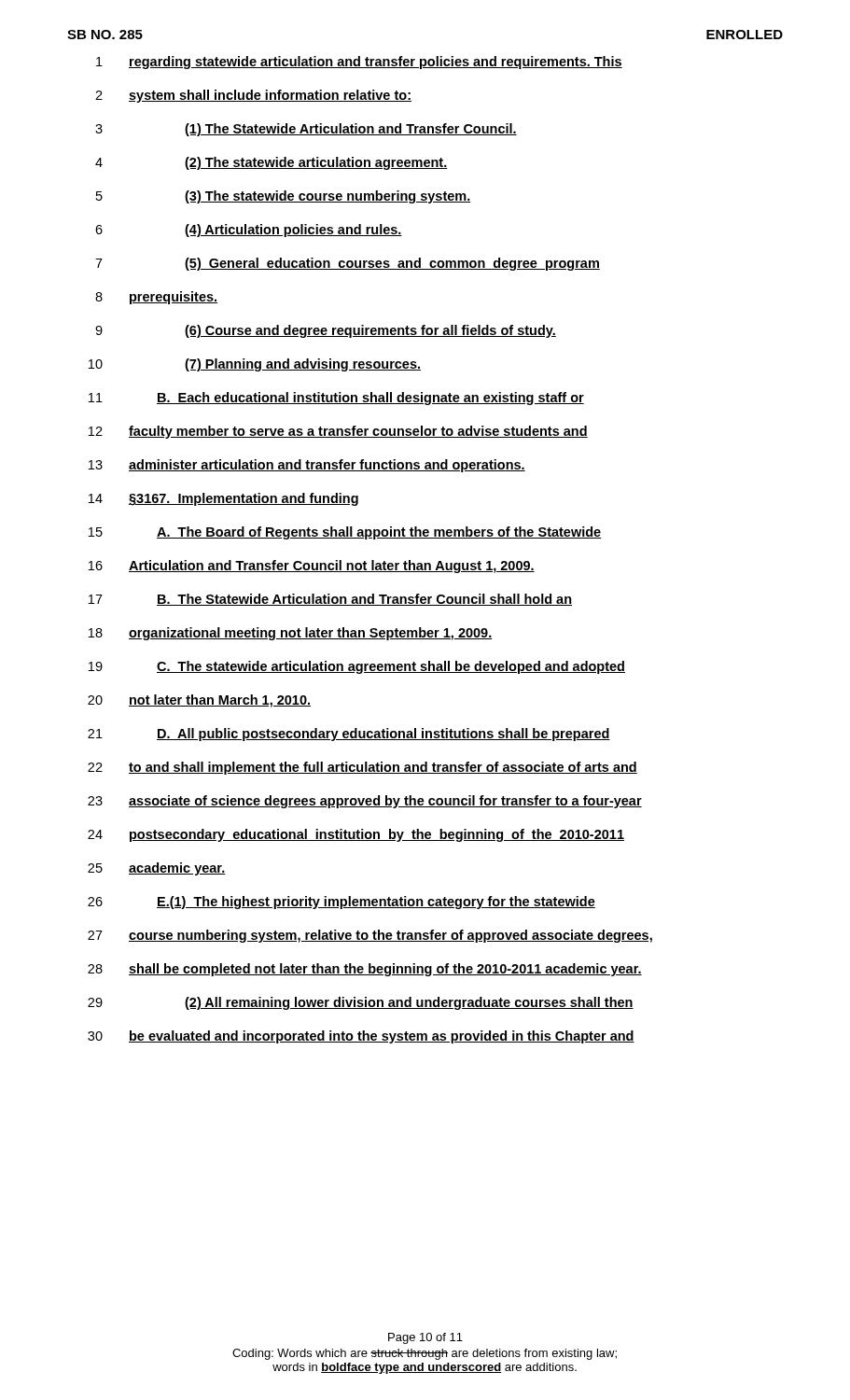Point to the block beginning "13 administer articulation"
Viewport: 850px width, 1400px height.
425,465
